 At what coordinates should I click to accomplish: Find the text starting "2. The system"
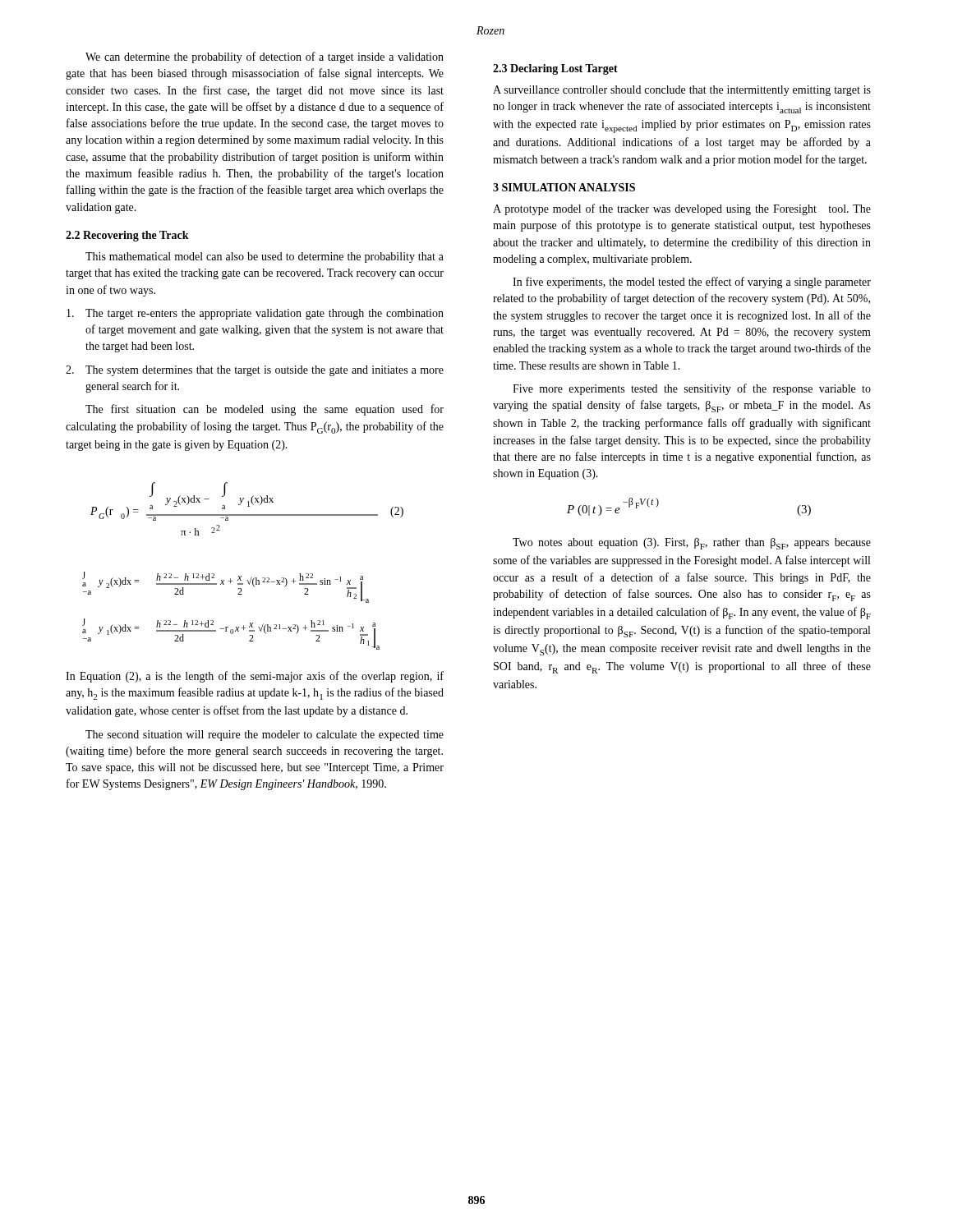pyautogui.click(x=255, y=379)
